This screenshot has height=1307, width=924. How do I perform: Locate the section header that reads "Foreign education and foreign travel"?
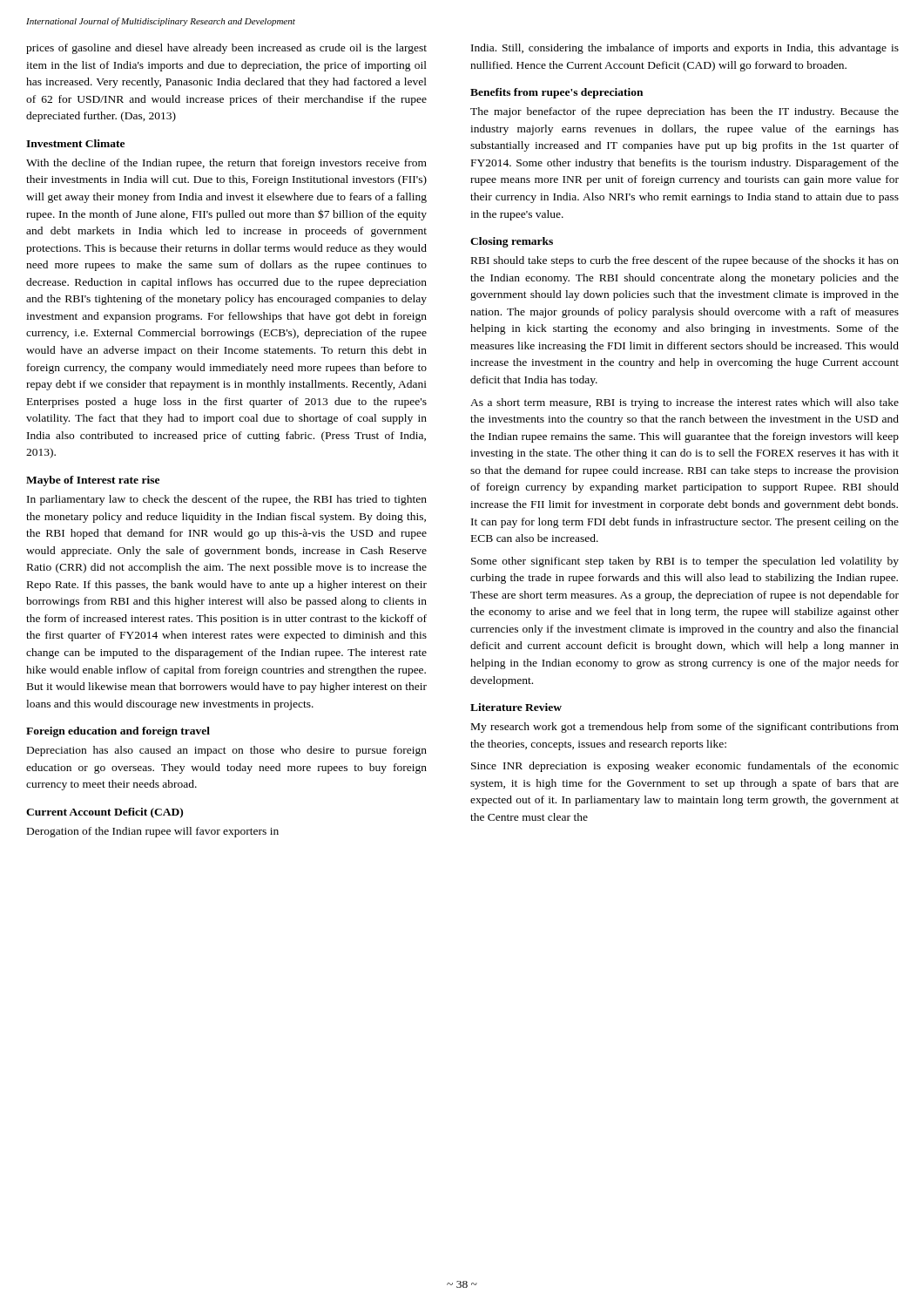pyautogui.click(x=118, y=731)
